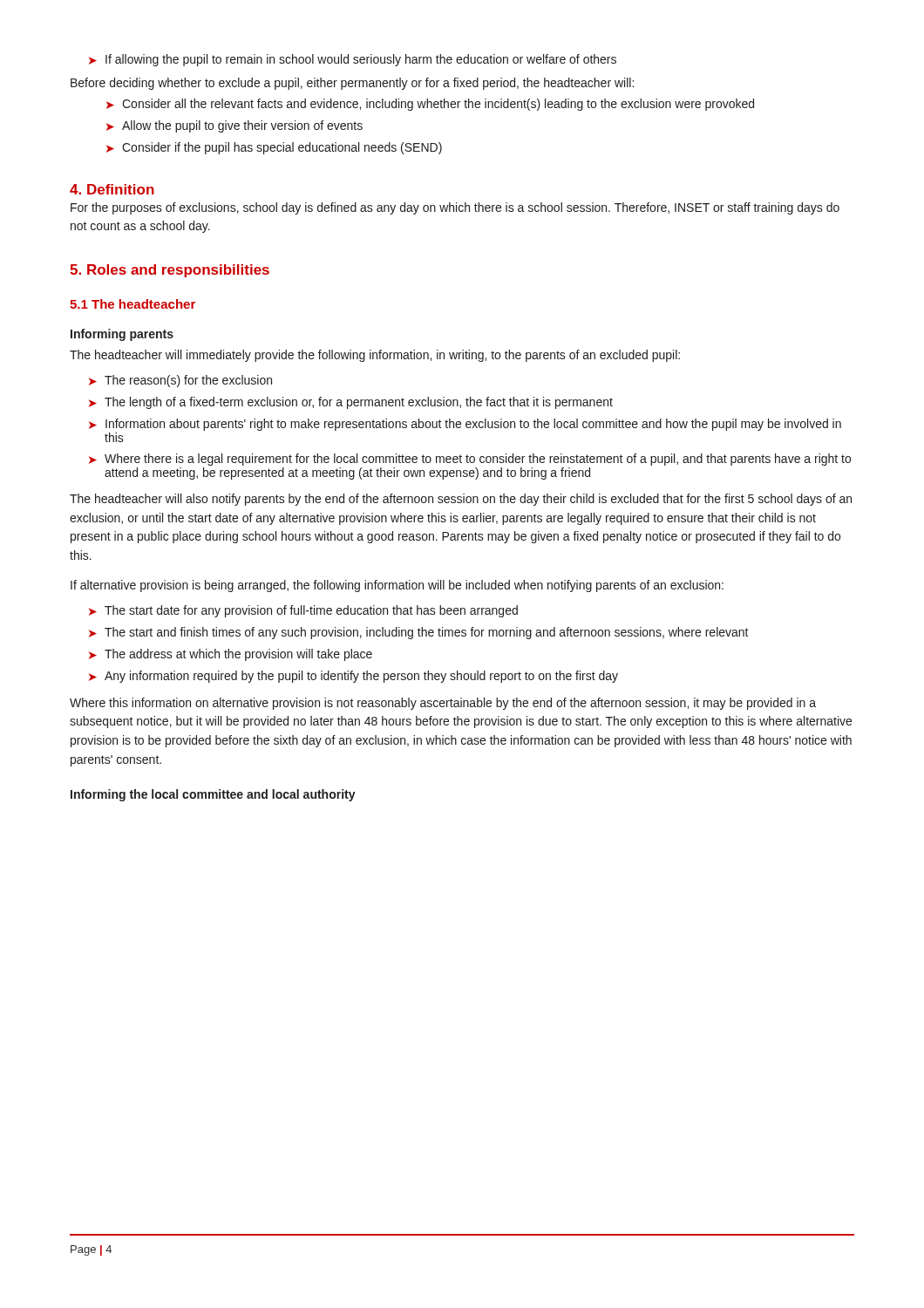This screenshot has height=1308, width=924.
Task: Click on the list item containing "➤ If allowing the pupil to"
Action: coord(352,60)
